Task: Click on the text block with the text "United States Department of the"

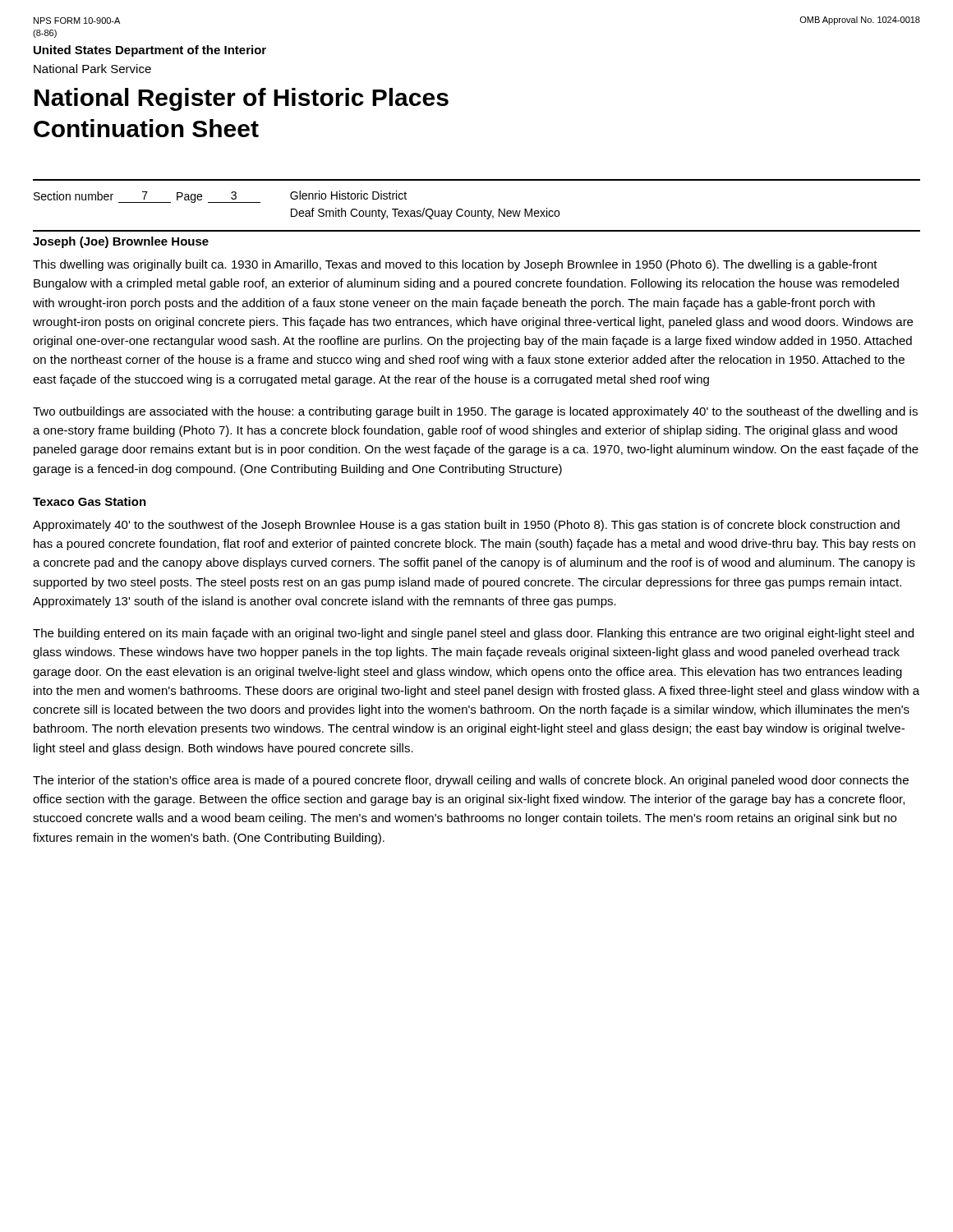Action: click(x=150, y=59)
